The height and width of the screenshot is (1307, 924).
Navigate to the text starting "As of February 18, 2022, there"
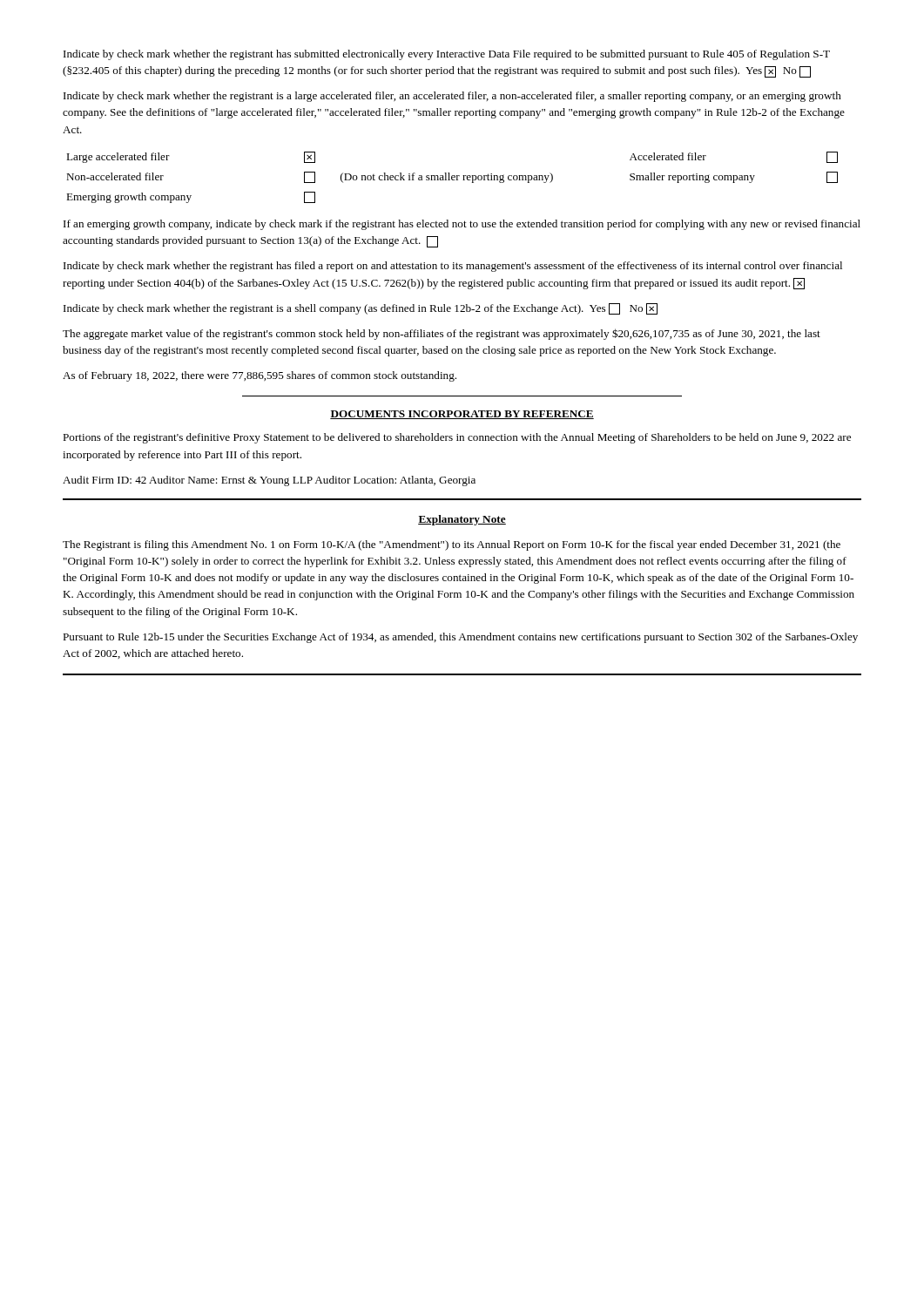260,375
